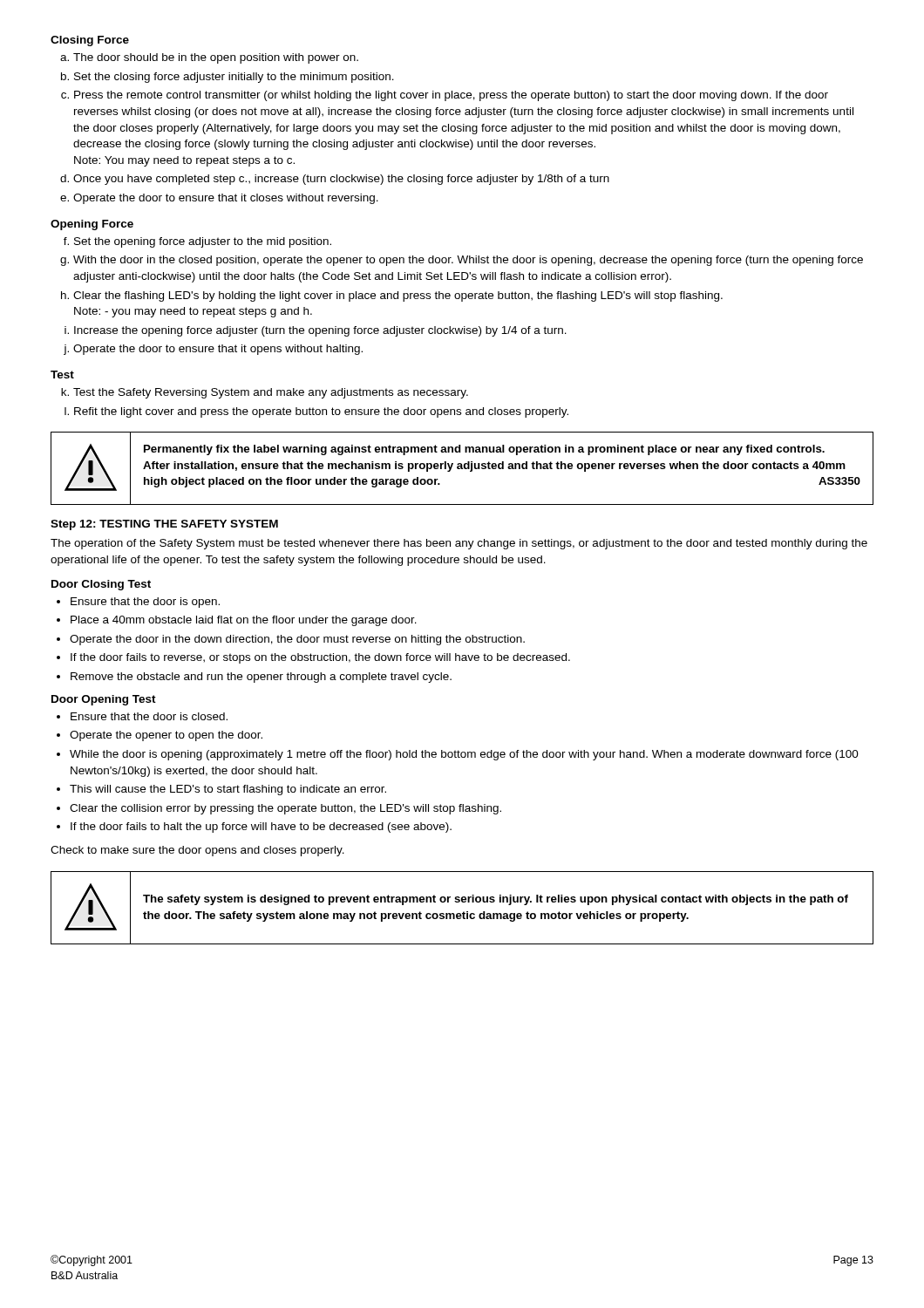Click on the region starting "The door should be in the open"
This screenshot has width=924, height=1308.
click(216, 57)
